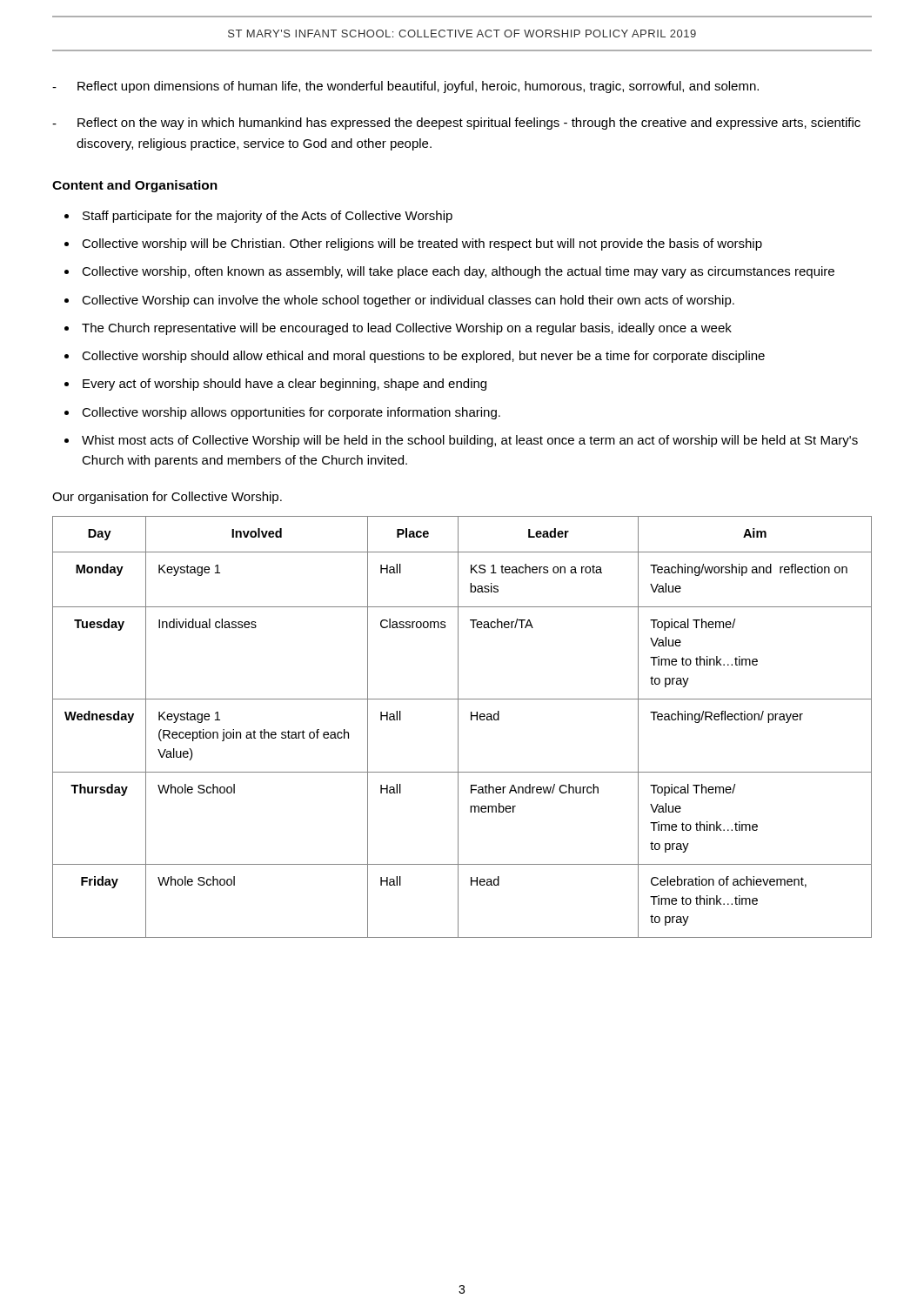Find the block on this page that starts "The Church representative"
This screenshot has width=924, height=1305.
coord(407,327)
